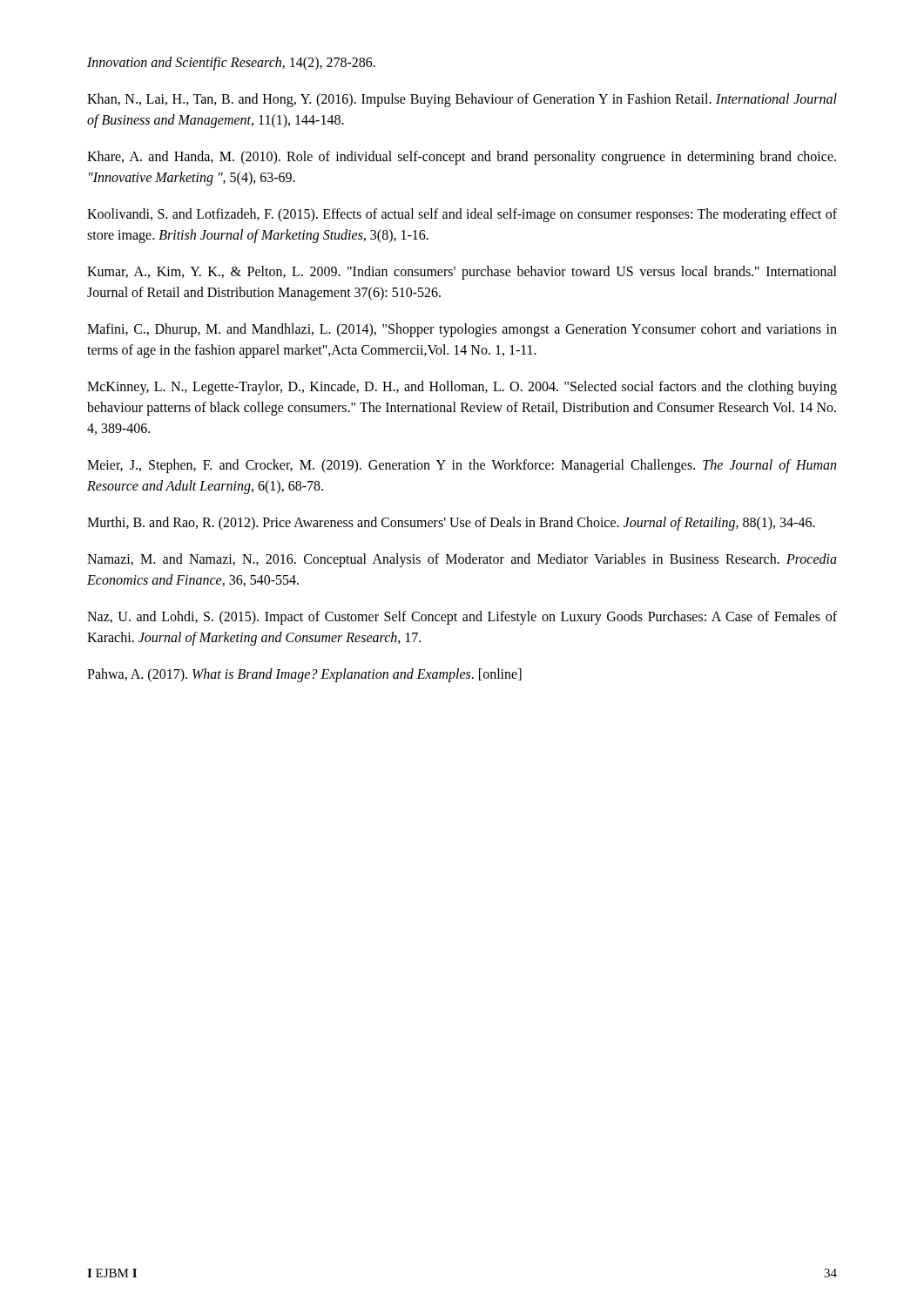924x1307 pixels.
Task: Select the block starting "Khan, N., Lai, H., Tan,"
Action: click(x=462, y=109)
